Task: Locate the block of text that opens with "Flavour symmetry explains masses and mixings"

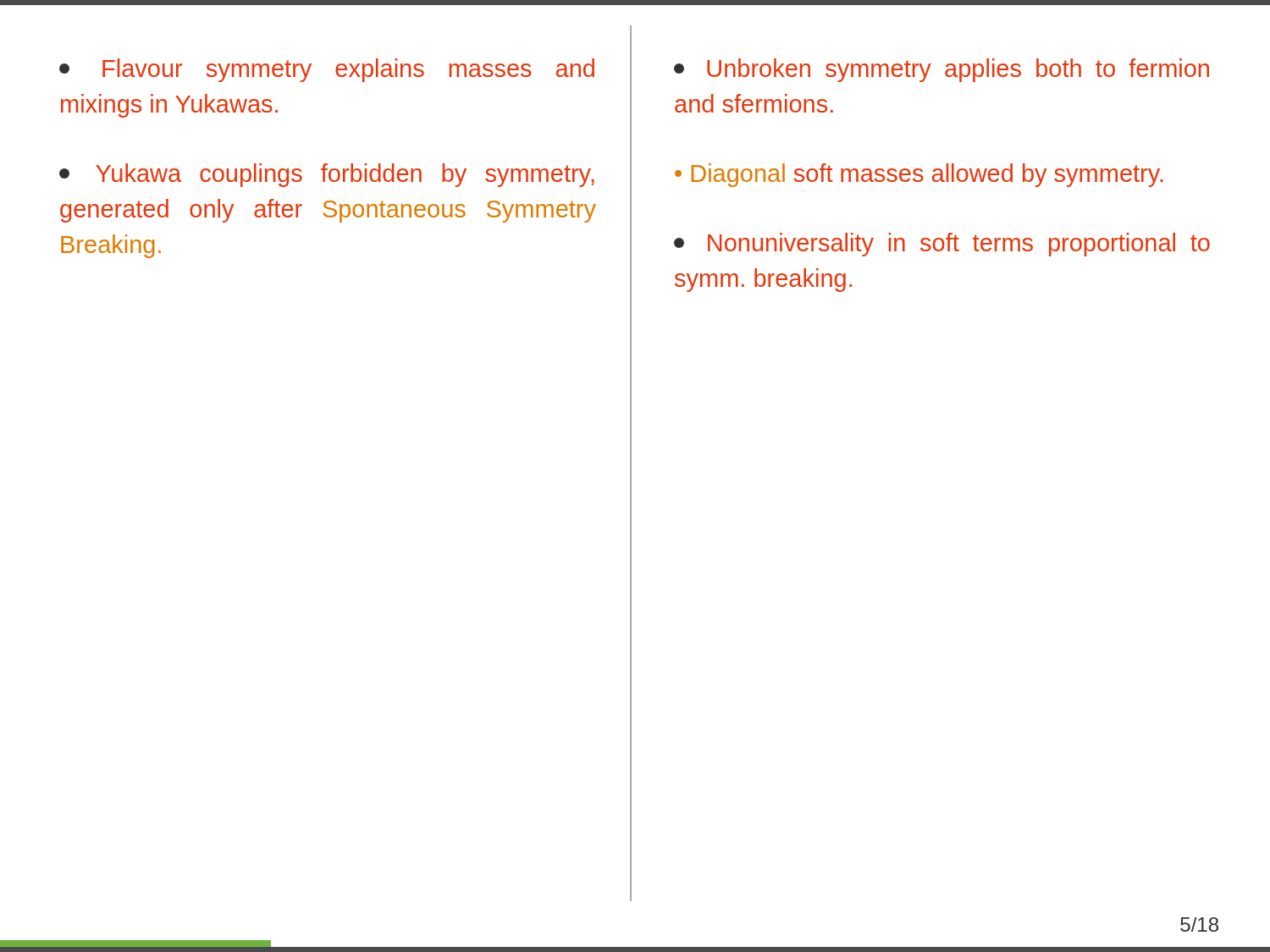Action: tap(133, 70)
